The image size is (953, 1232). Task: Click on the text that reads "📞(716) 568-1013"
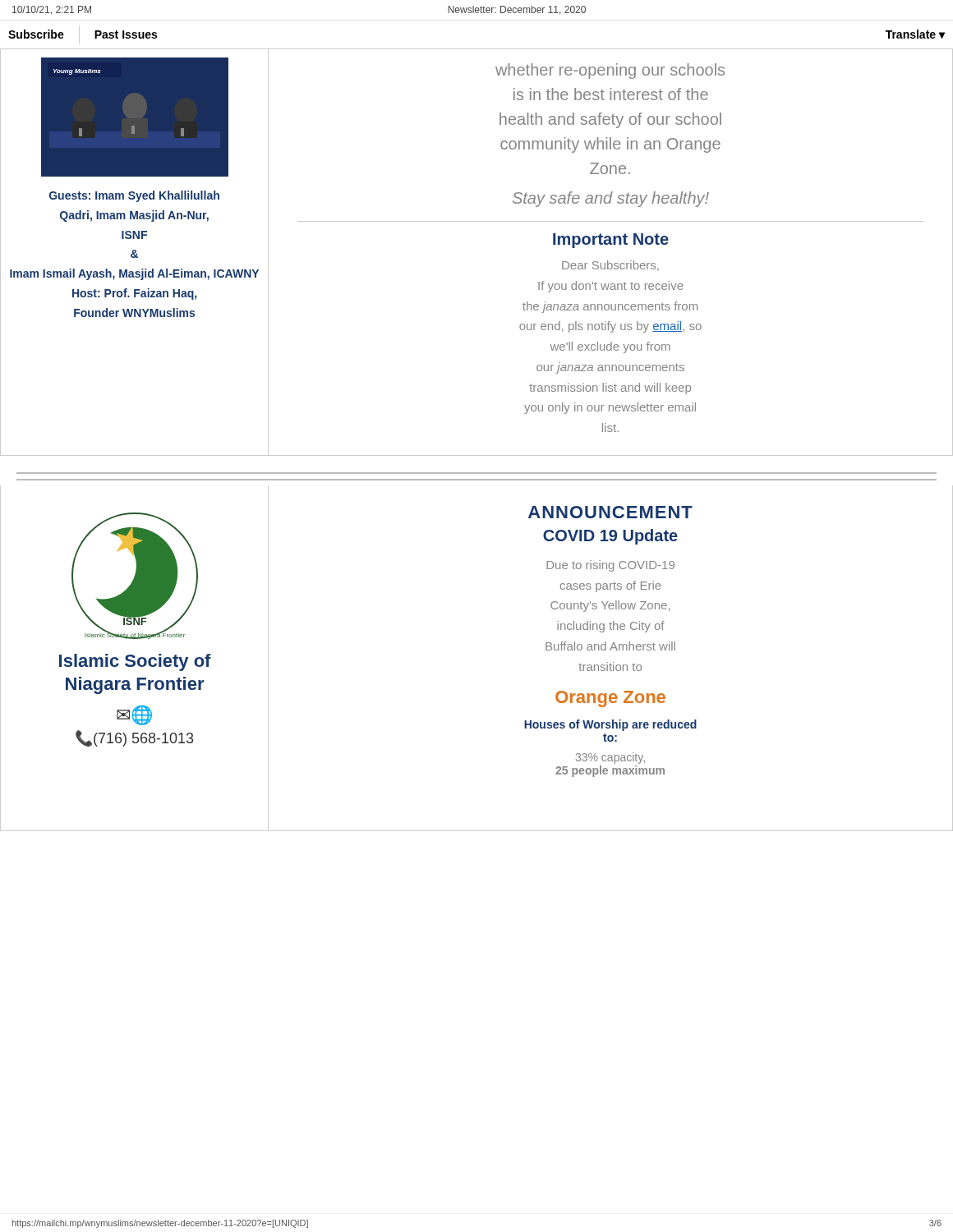point(134,738)
